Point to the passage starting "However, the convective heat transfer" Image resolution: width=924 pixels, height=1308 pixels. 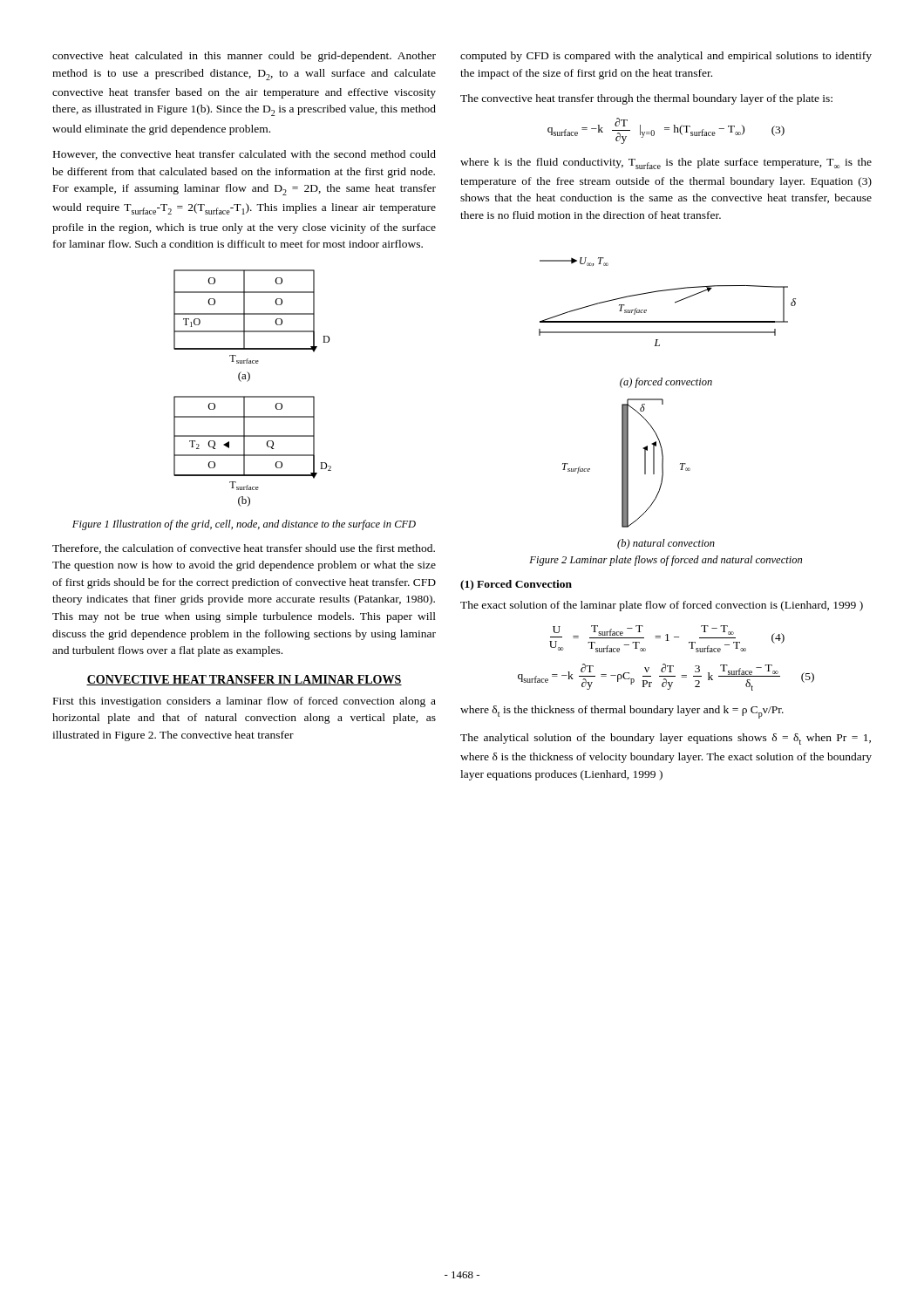(x=244, y=199)
